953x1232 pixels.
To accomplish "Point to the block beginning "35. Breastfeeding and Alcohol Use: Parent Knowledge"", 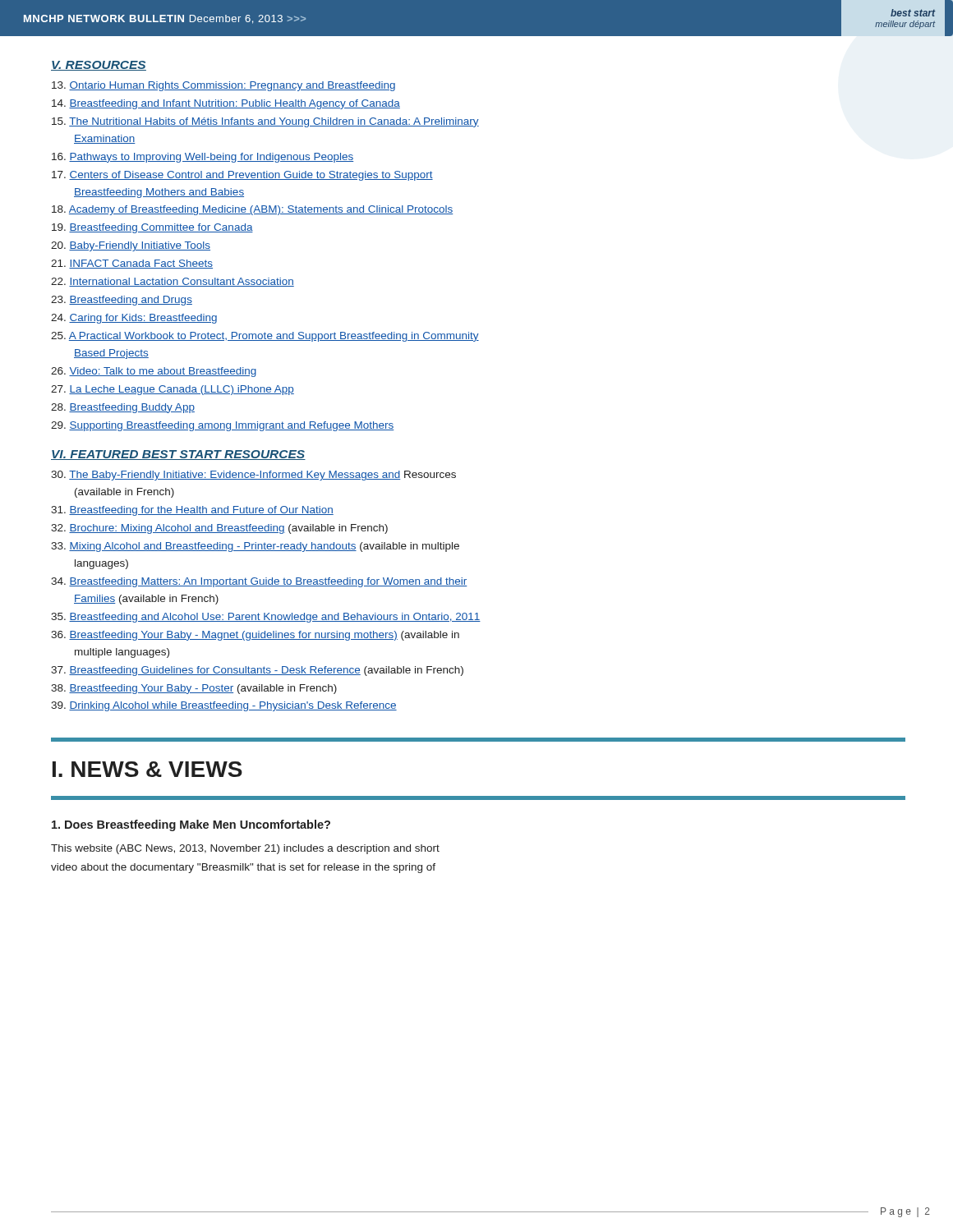I will [266, 616].
